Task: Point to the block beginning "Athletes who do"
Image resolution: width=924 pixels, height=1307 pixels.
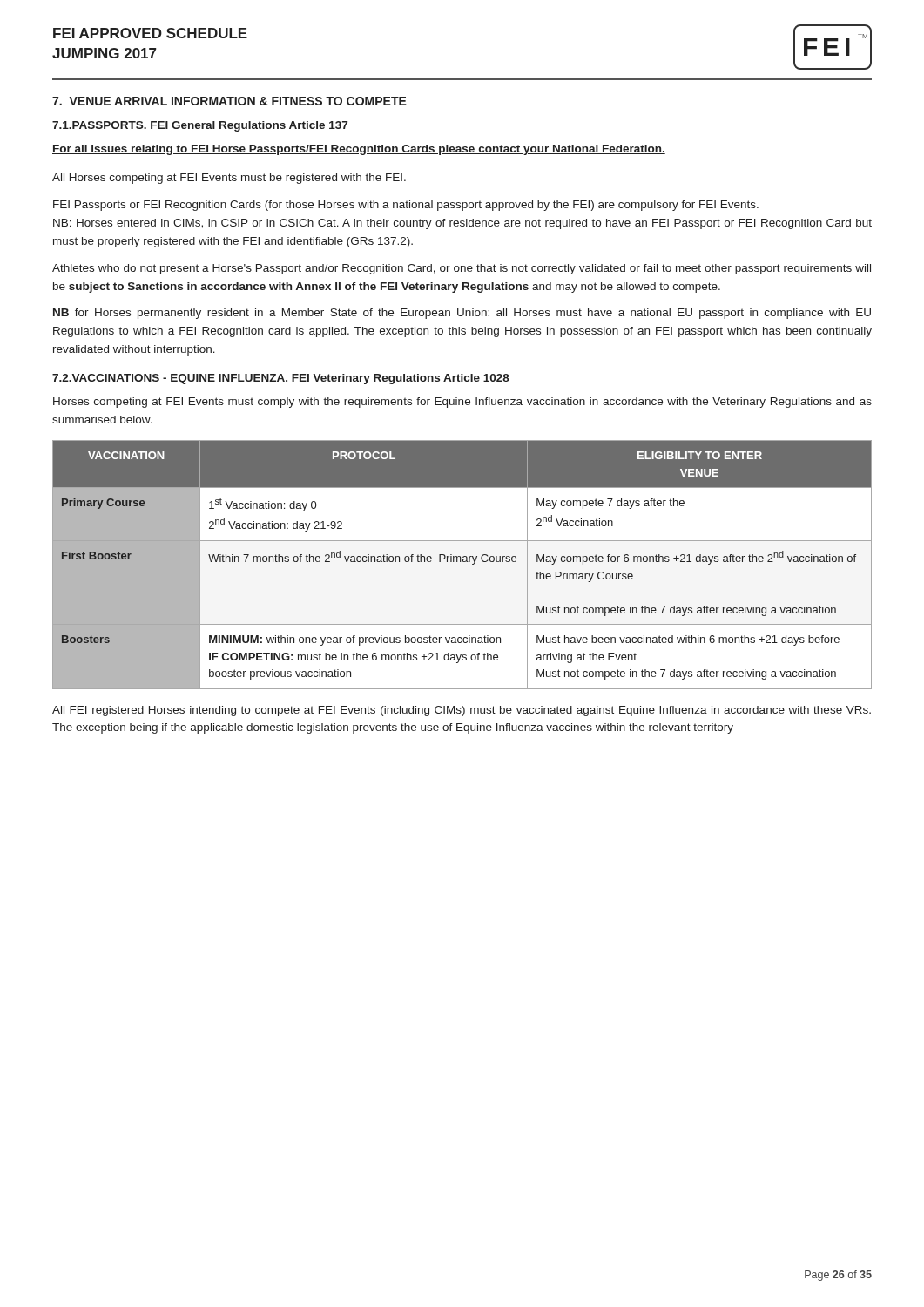Action: pyautogui.click(x=462, y=277)
